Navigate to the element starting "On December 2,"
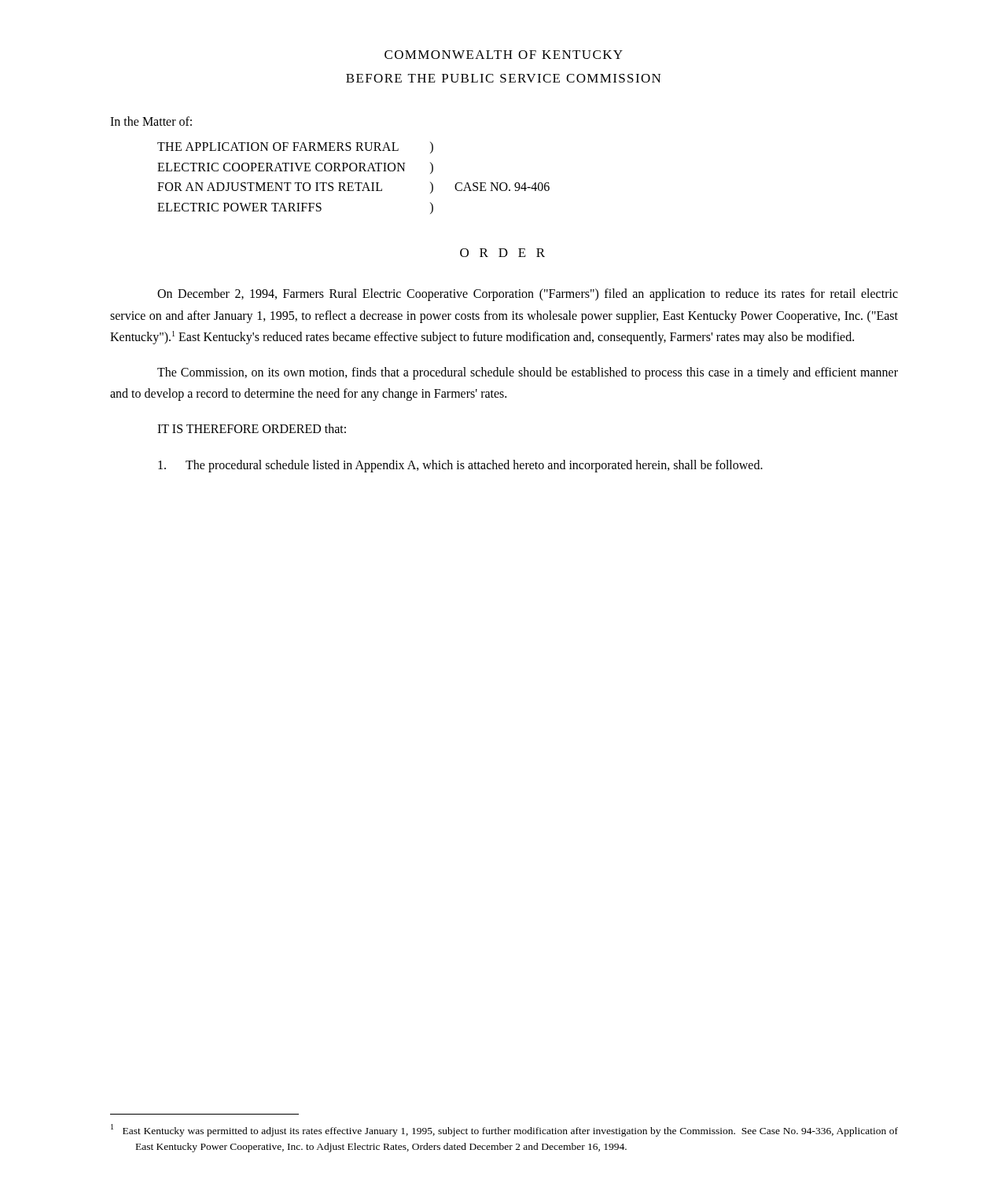1008x1179 pixels. click(x=504, y=315)
